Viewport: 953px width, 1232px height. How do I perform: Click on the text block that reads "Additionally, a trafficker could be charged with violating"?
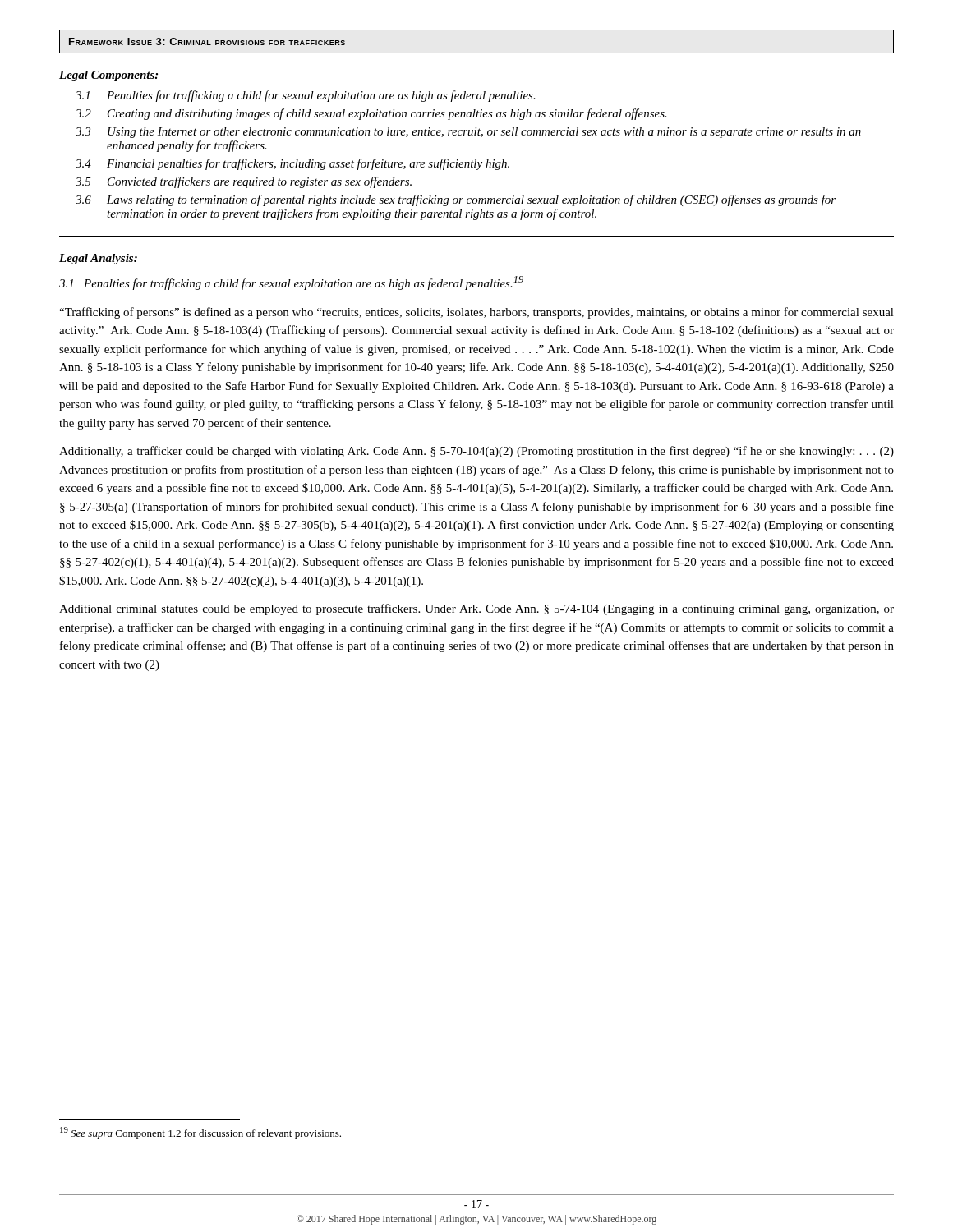[x=476, y=516]
